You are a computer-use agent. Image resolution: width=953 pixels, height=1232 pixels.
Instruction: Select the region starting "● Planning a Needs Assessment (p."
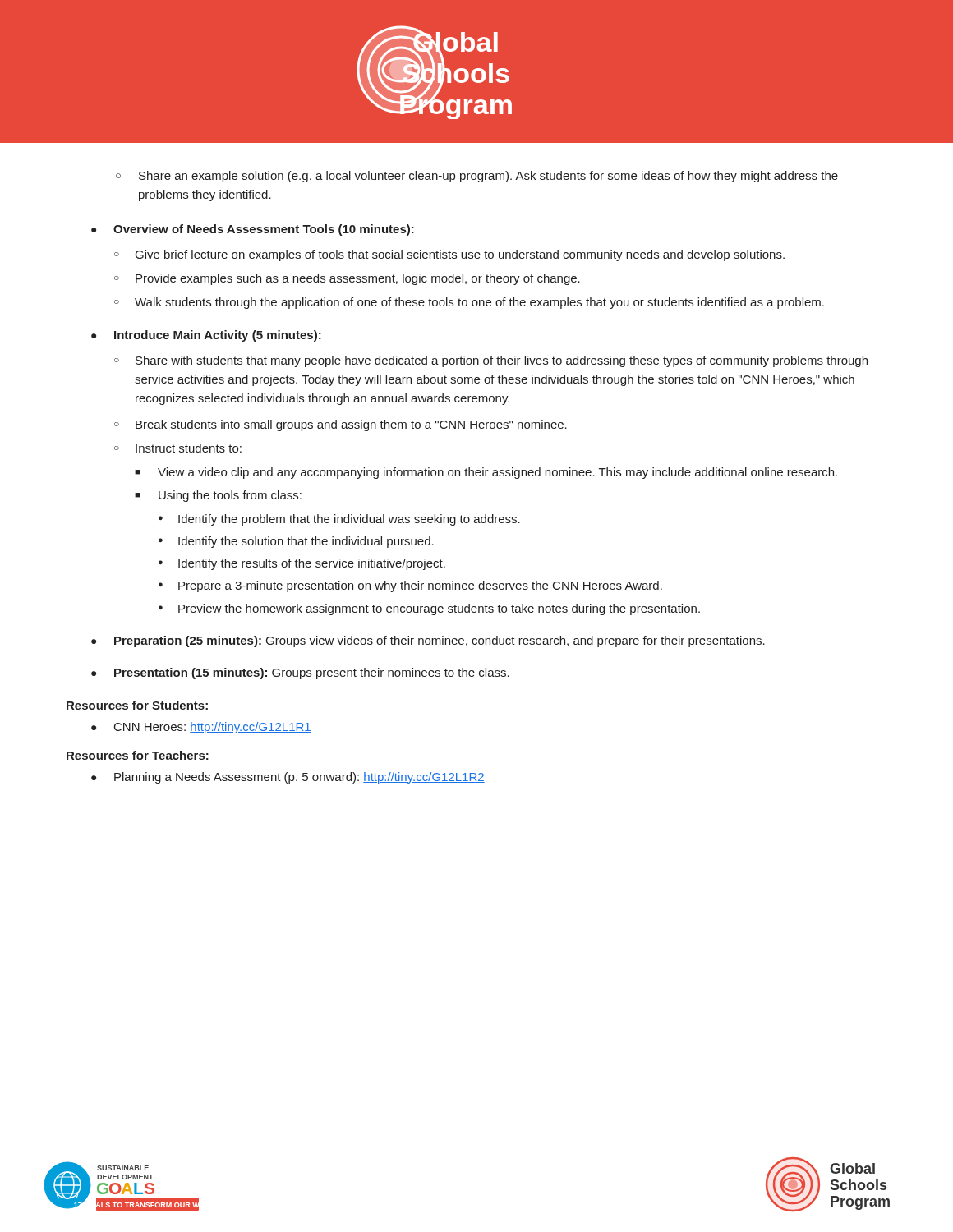pyautogui.click(x=287, y=777)
